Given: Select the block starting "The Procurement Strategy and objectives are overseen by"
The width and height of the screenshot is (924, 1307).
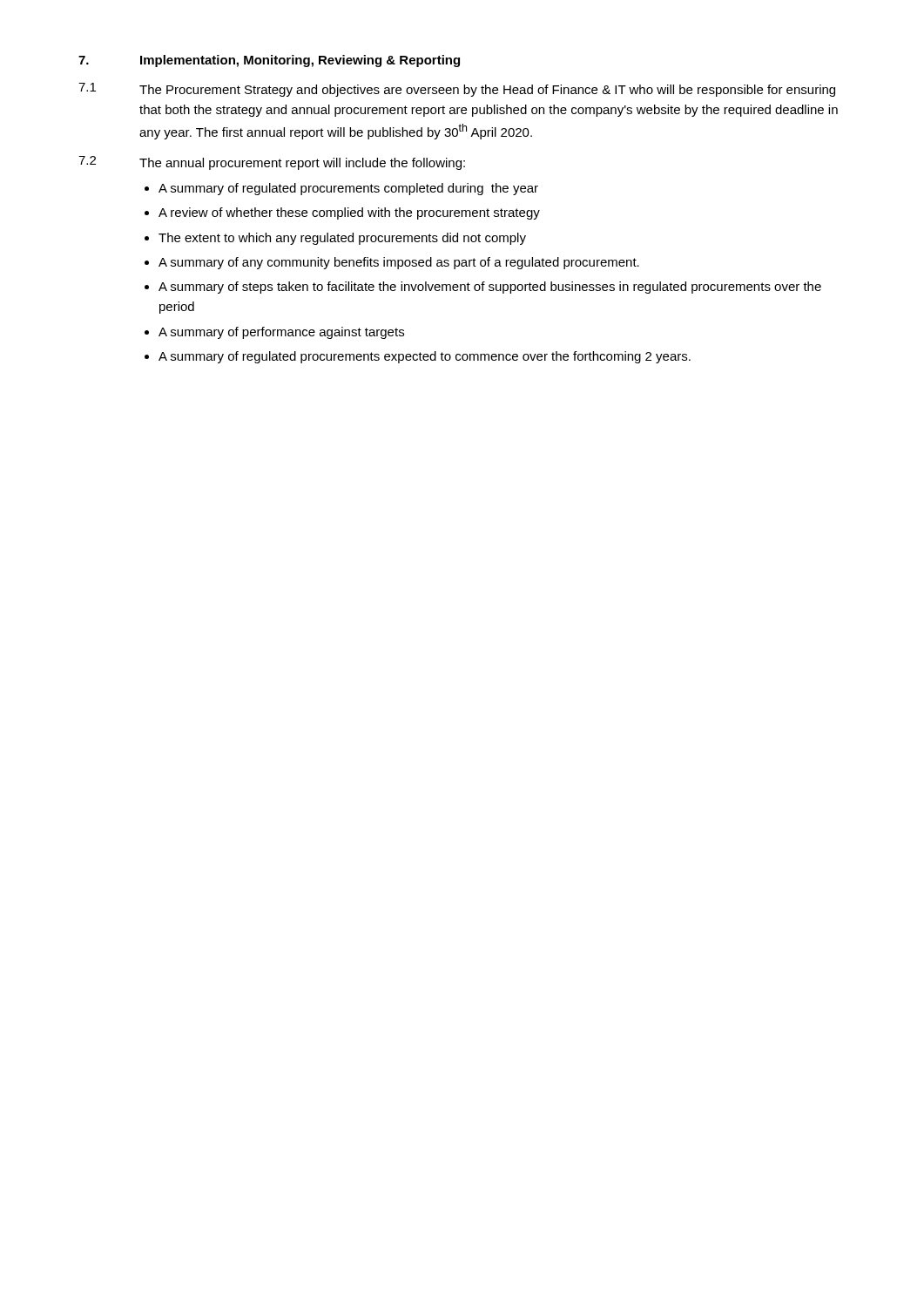Looking at the screenshot, I should (489, 110).
